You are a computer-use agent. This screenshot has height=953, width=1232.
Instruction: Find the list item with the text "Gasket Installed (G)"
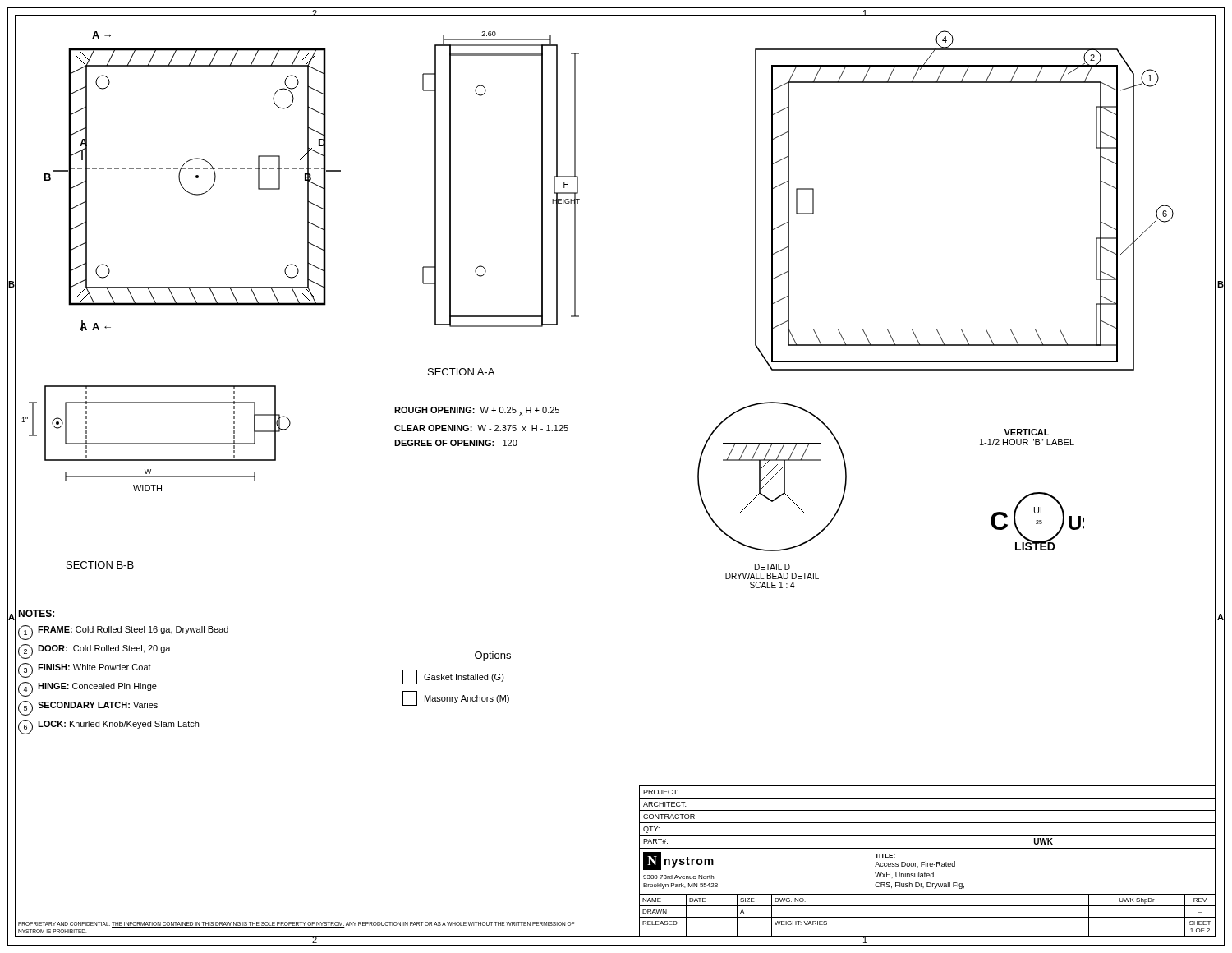click(x=453, y=677)
